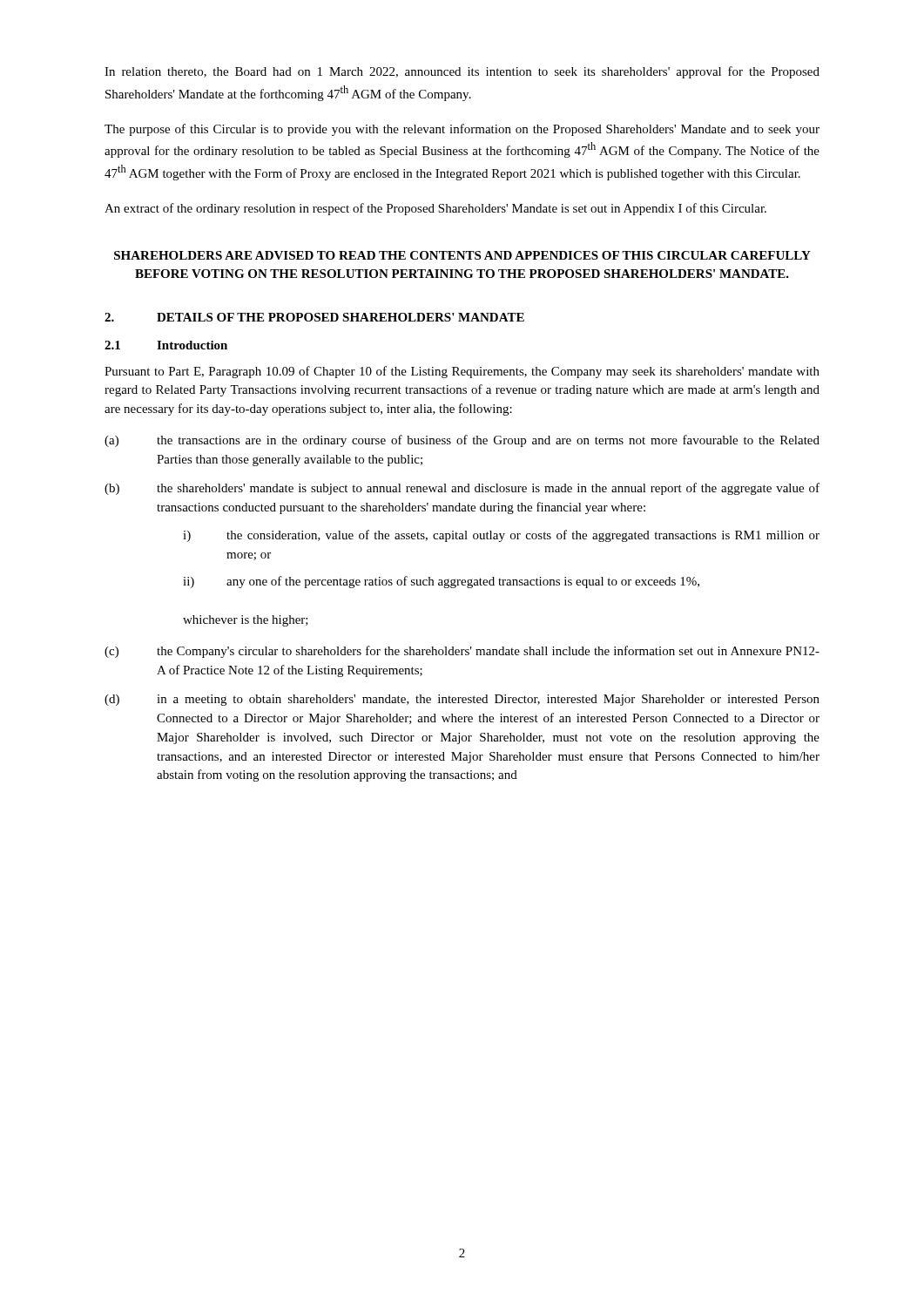Image resolution: width=924 pixels, height=1307 pixels.
Task: Click on the text block containing "SHAREHOLDERS ARE ADVISED TO READ"
Action: 462,264
